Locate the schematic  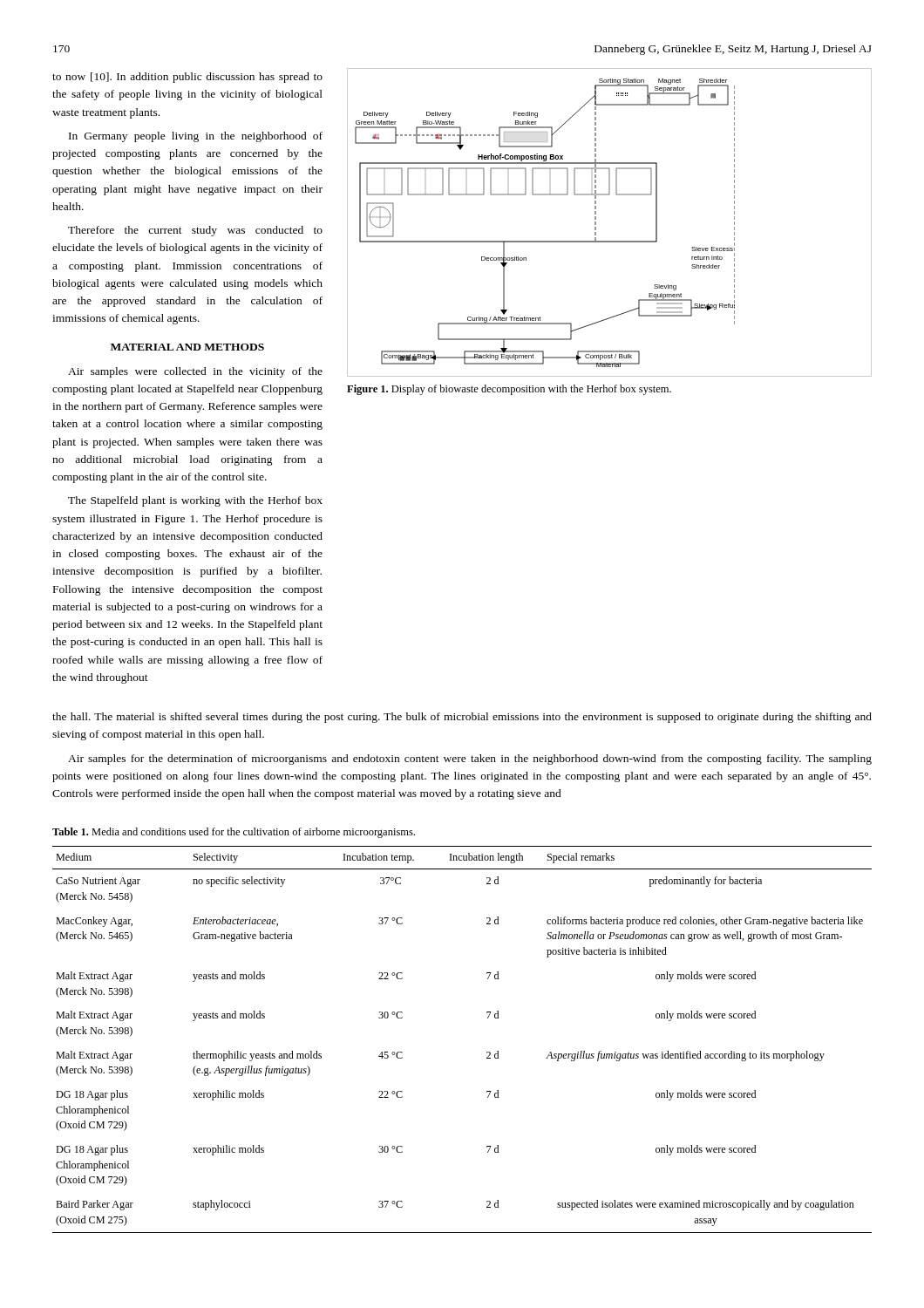[609, 222]
